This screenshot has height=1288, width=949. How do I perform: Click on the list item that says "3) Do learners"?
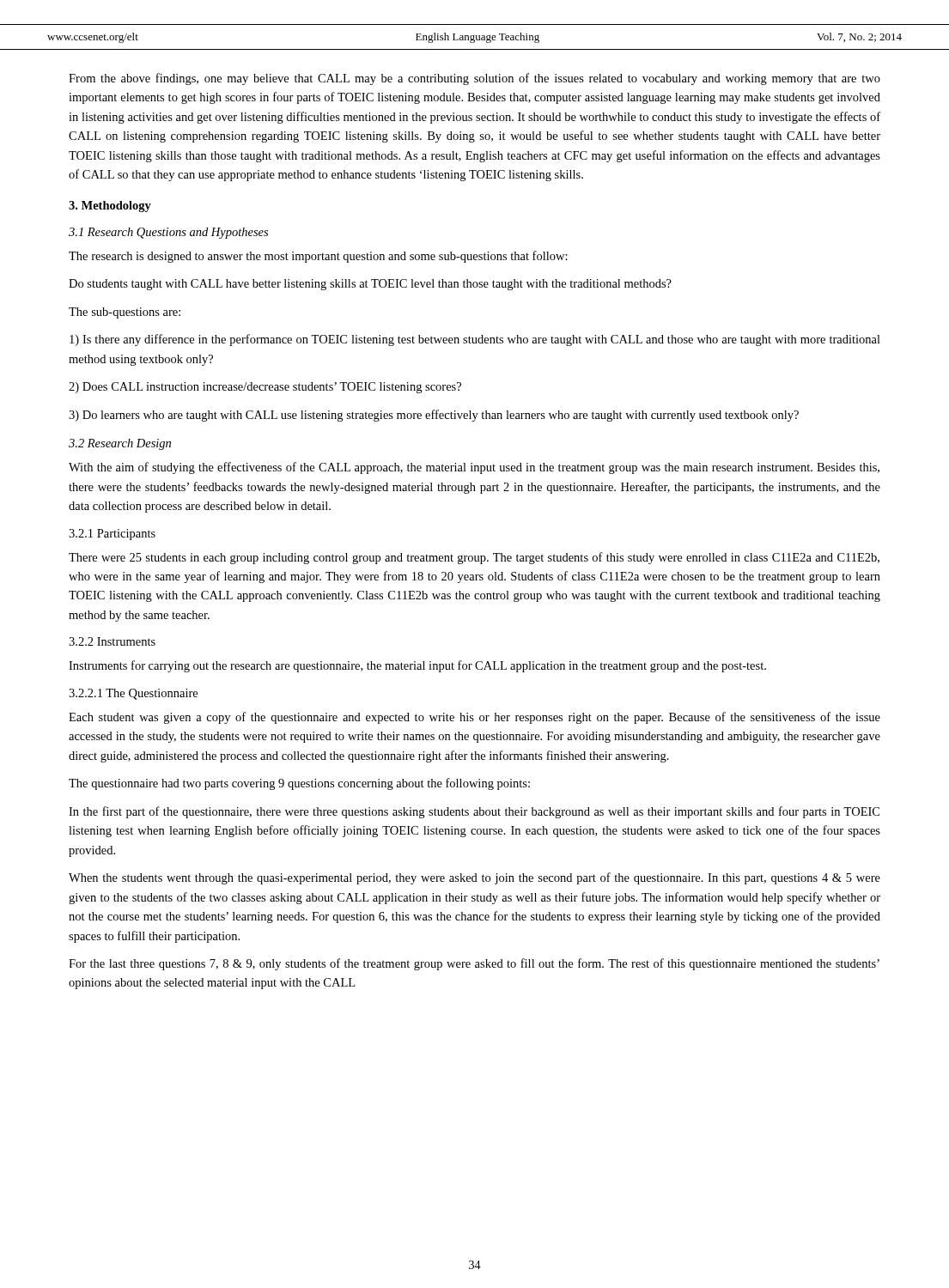[434, 414]
